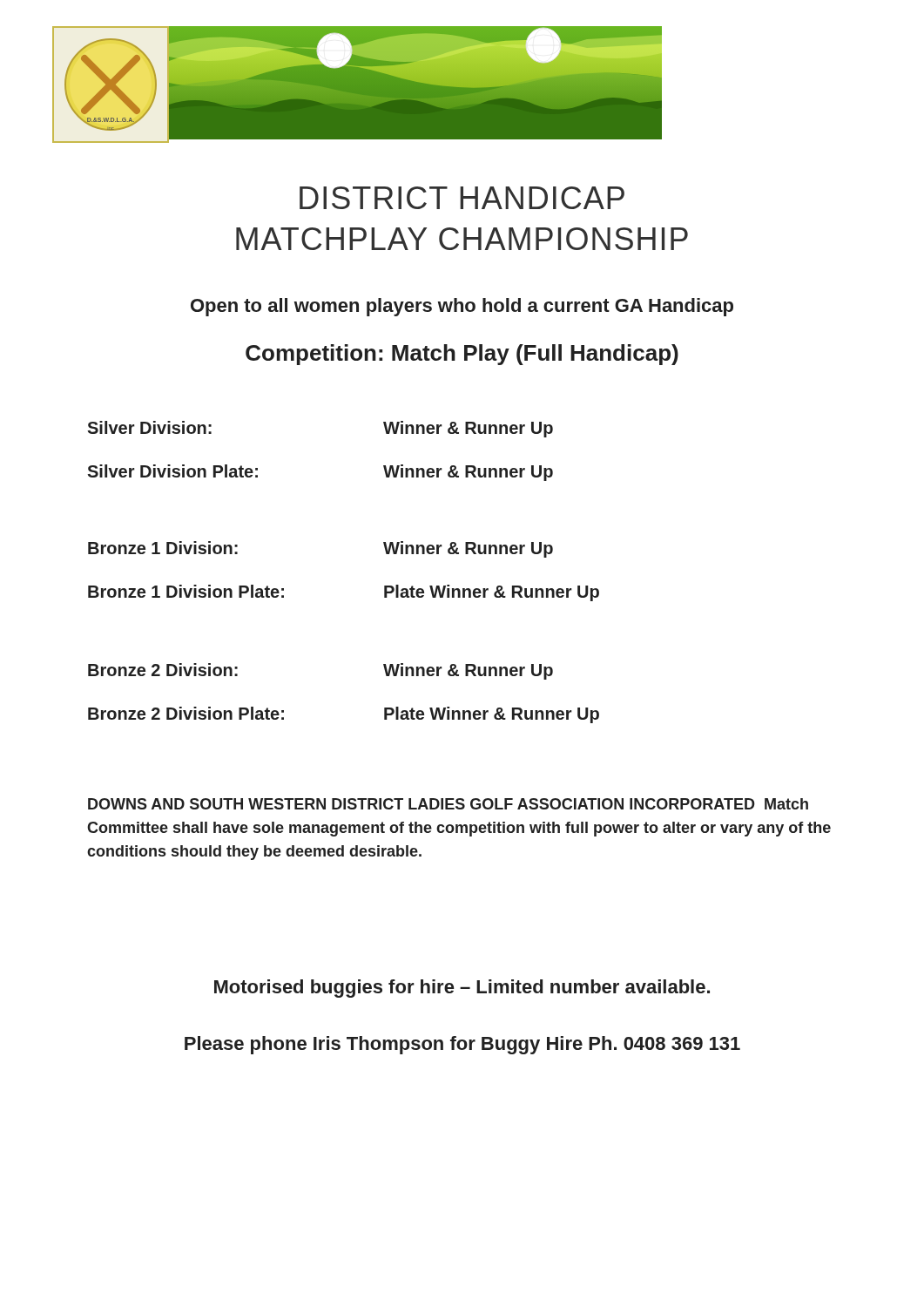Click on the block starting "Bronze 1 Division: Winner & Runner"
Image resolution: width=924 pixels, height=1307 pixels.
462,548
